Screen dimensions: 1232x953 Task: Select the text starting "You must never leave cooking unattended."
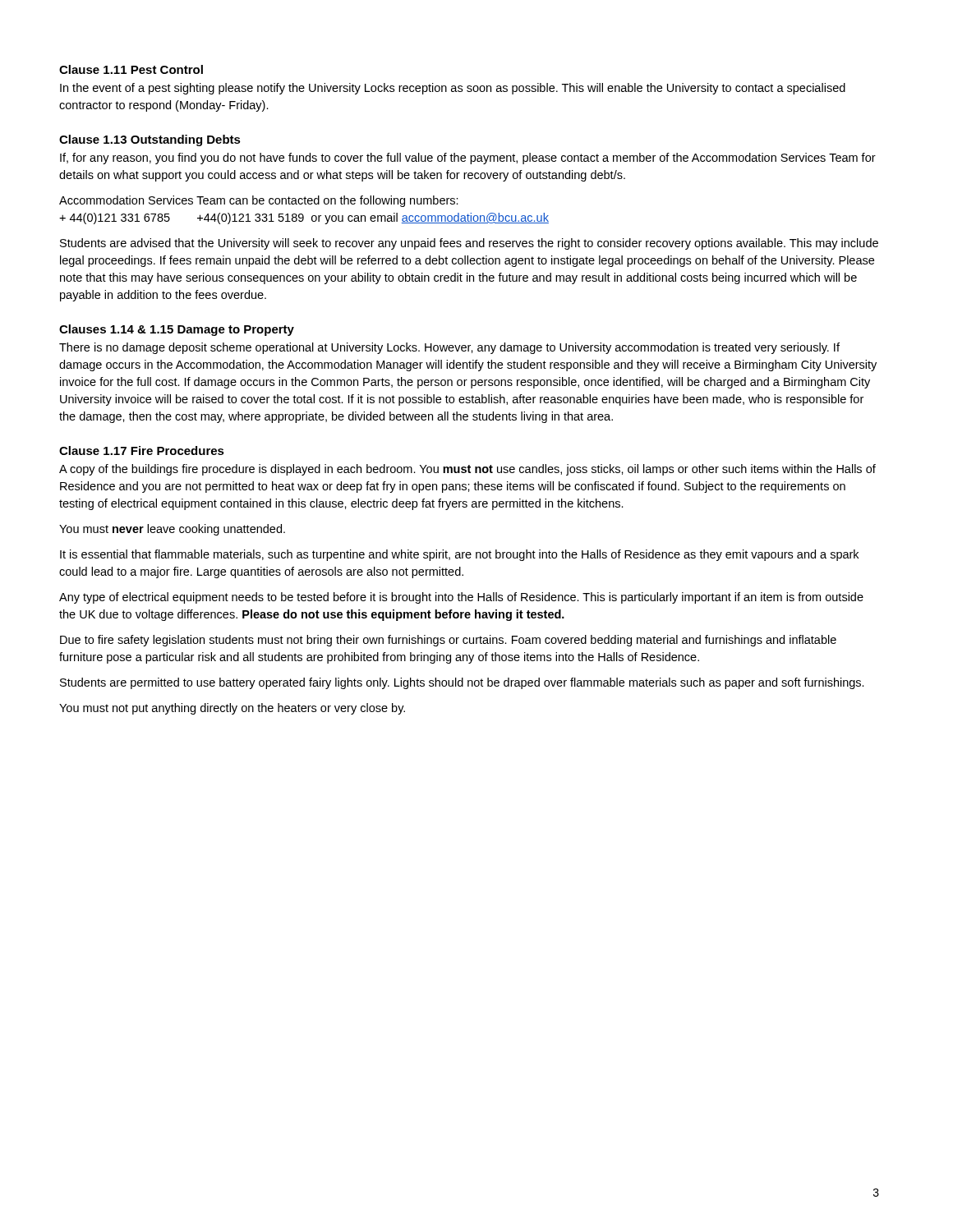point(173,529)
